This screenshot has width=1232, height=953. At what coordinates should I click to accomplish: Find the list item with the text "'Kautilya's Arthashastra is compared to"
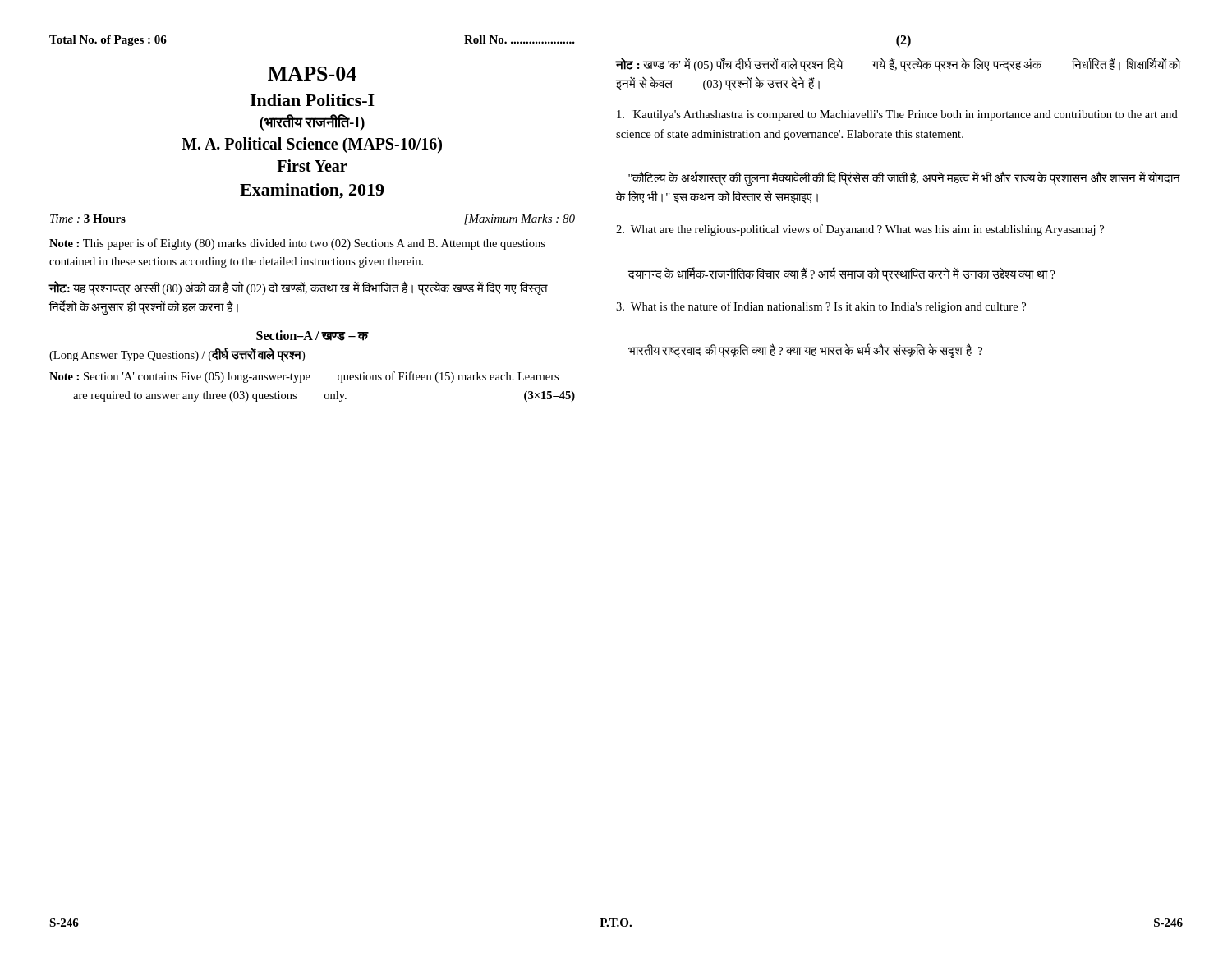pyautogui.click(x=897, y=115)
